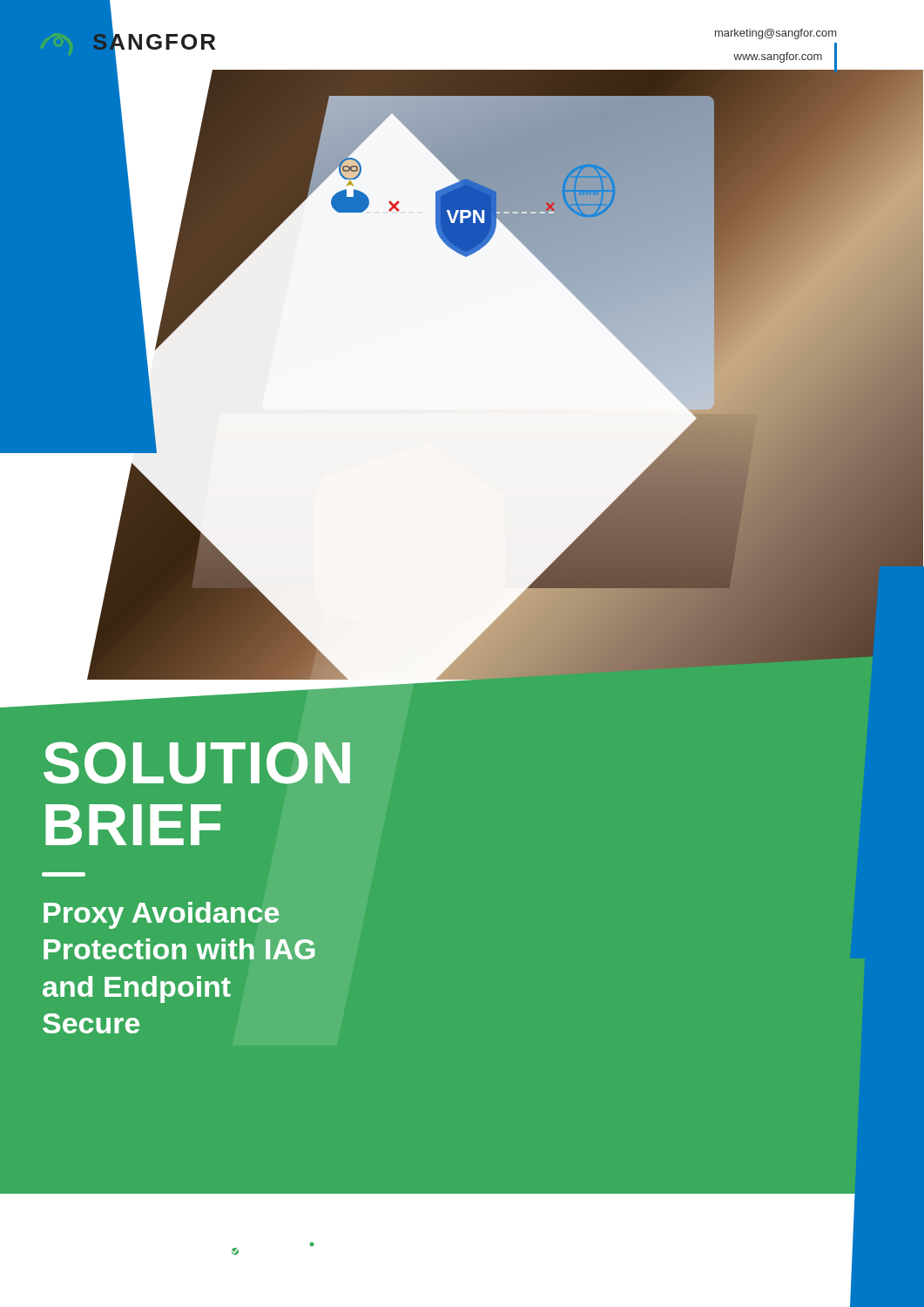Find the logo
Screen dimensions: 1307x924
click(248, 1244)
